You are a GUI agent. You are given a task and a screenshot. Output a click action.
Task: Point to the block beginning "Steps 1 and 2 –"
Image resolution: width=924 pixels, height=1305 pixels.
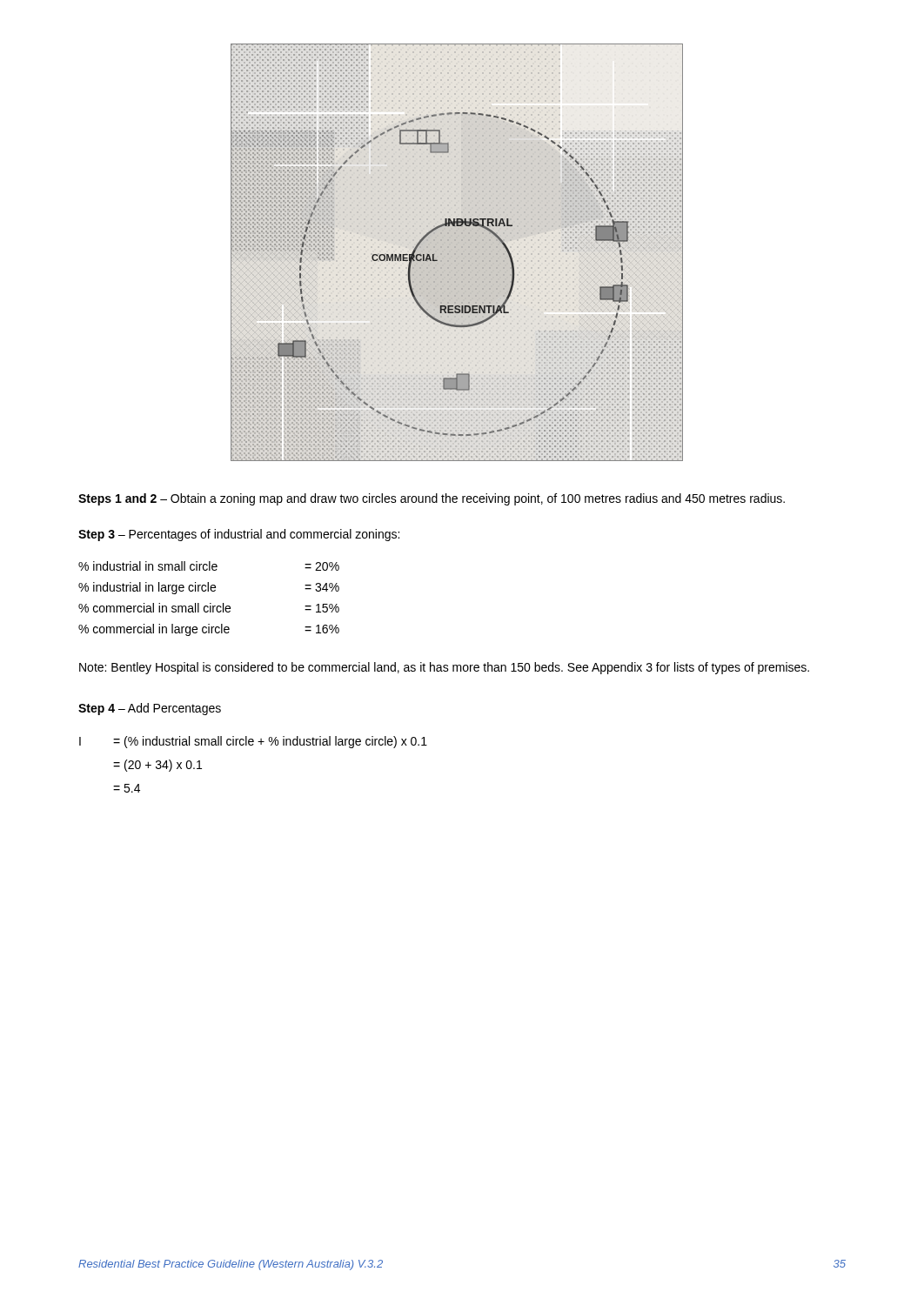point(432,499)
